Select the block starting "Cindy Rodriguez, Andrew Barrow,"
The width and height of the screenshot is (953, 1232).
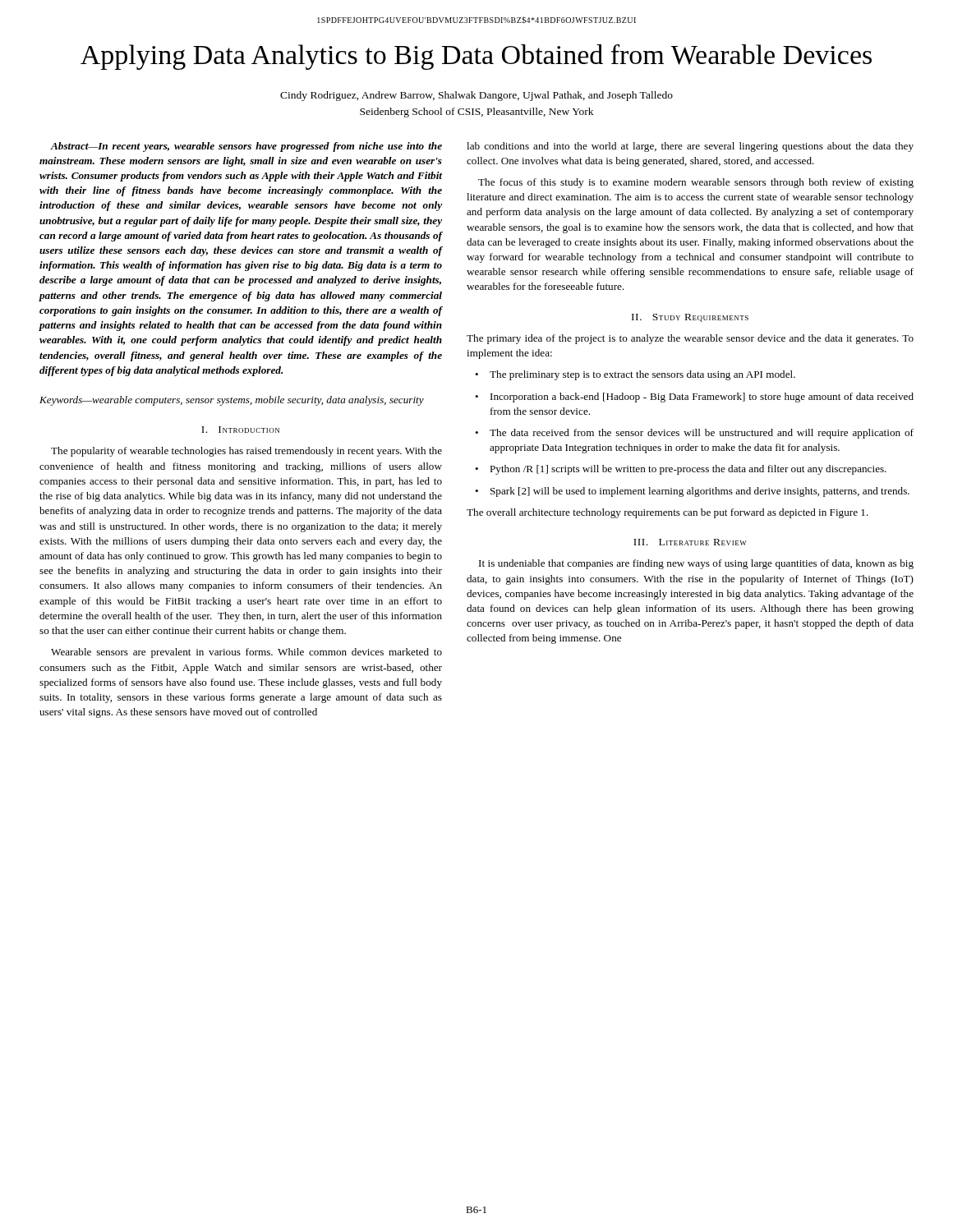click(476, 103)
